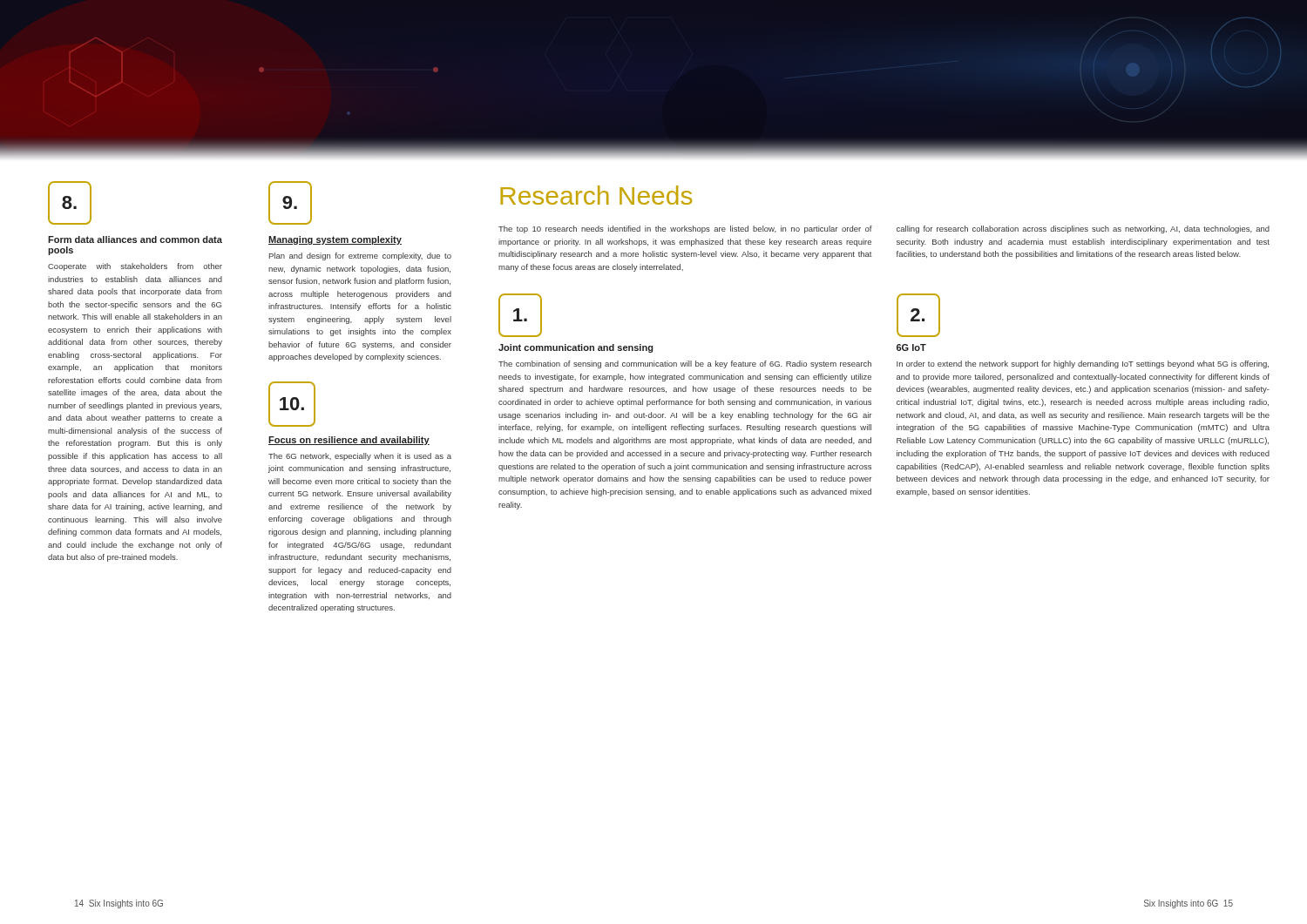Find the text block starting "In order to extend the"

[1083, 428]
